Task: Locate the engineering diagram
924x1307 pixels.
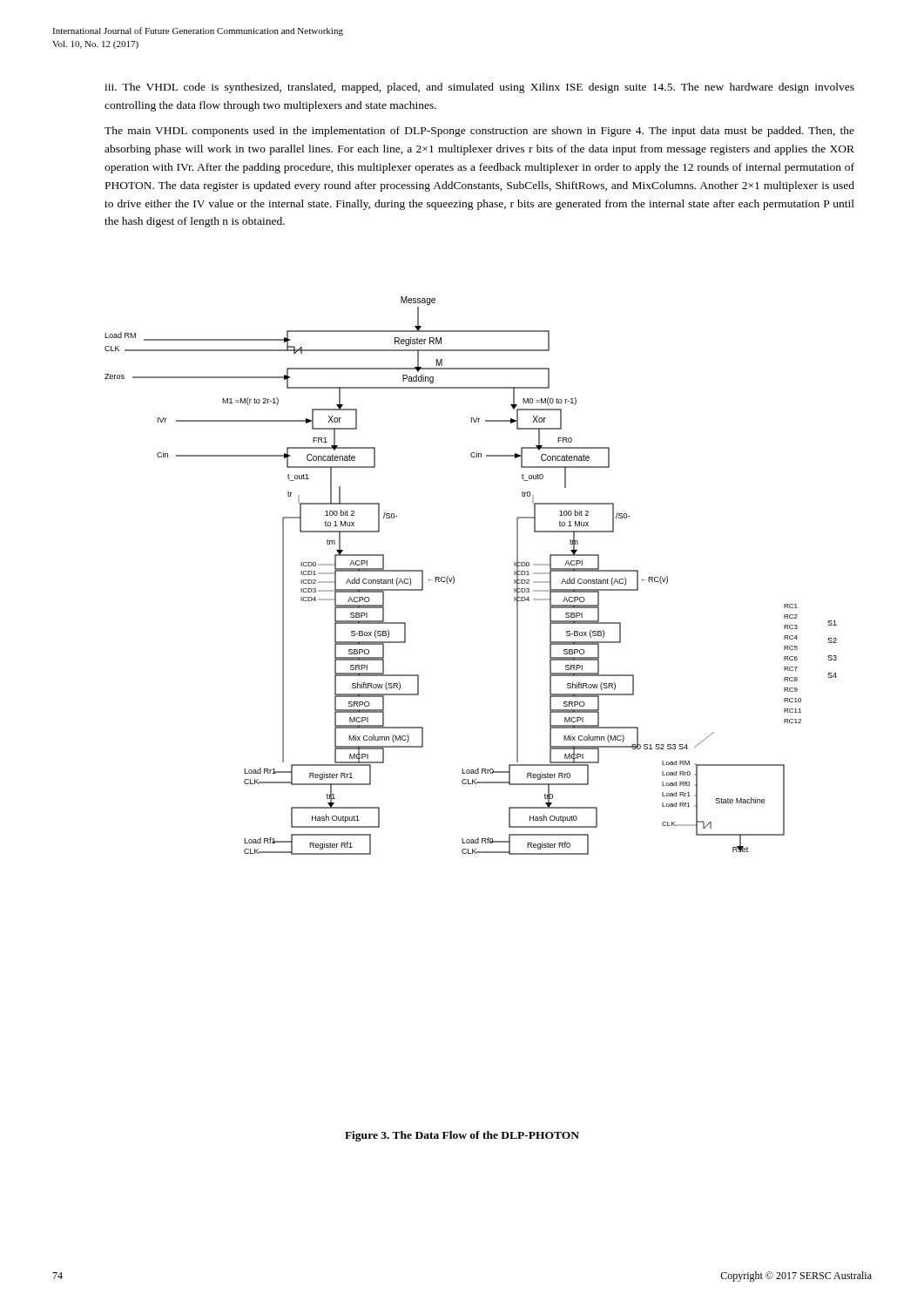Action: coord(462,701)
